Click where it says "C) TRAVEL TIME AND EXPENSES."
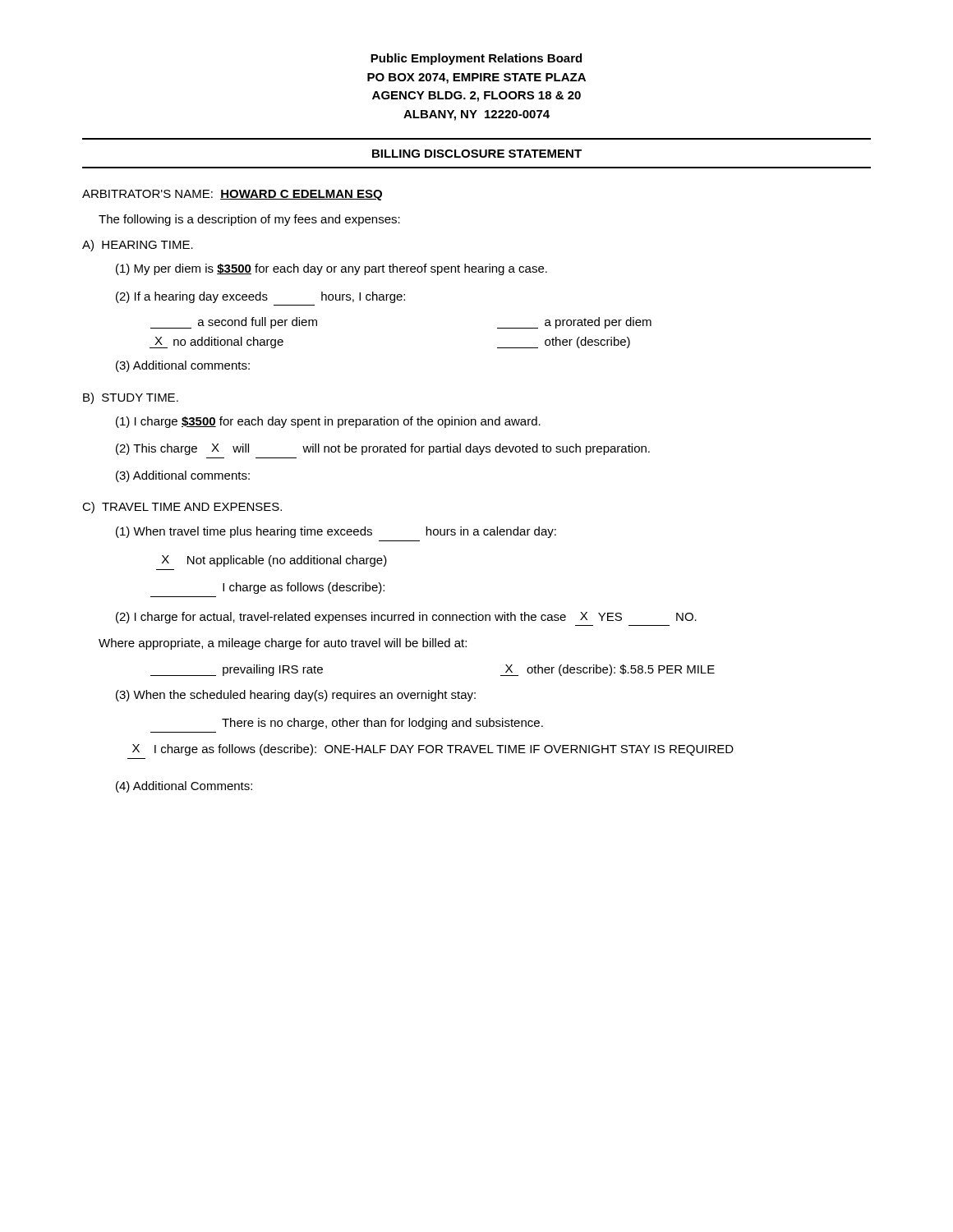This screenshot has height=1232, width=953. (183, 506)
